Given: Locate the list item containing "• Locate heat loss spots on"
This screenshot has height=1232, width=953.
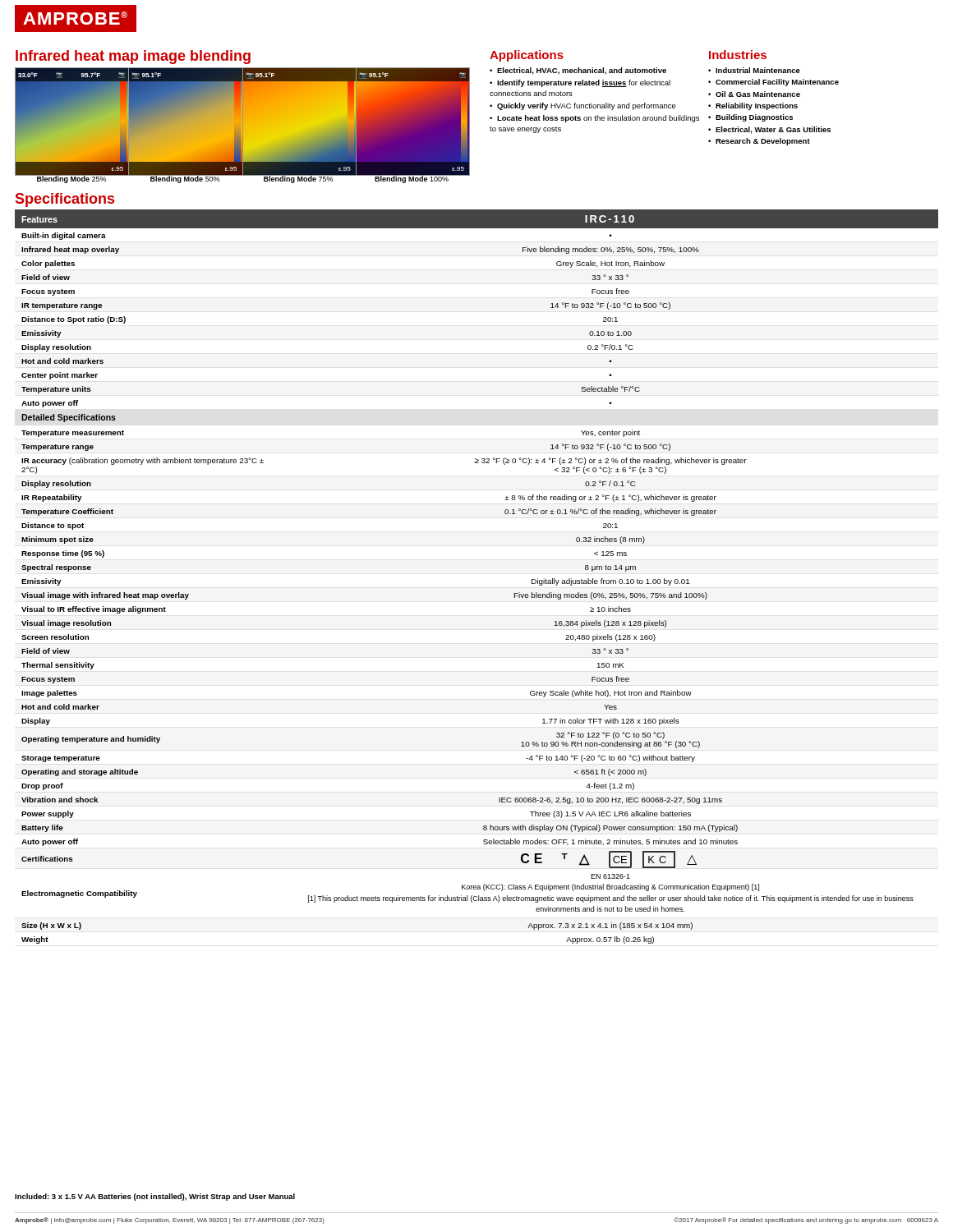Looking at the screenshot, I should (595, 123).
